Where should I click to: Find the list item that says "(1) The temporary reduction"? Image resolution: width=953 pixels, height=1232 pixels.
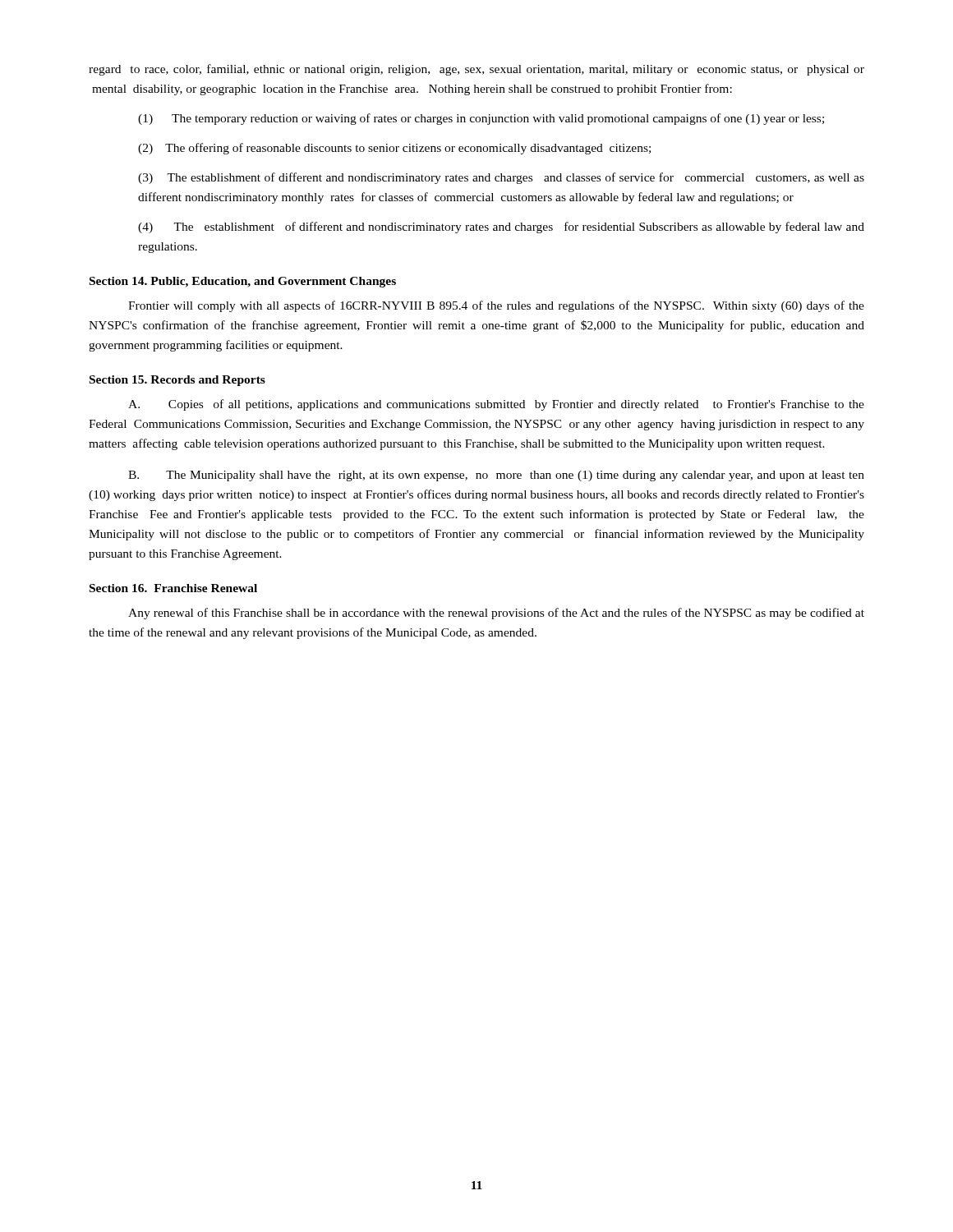tap(482, 118)
